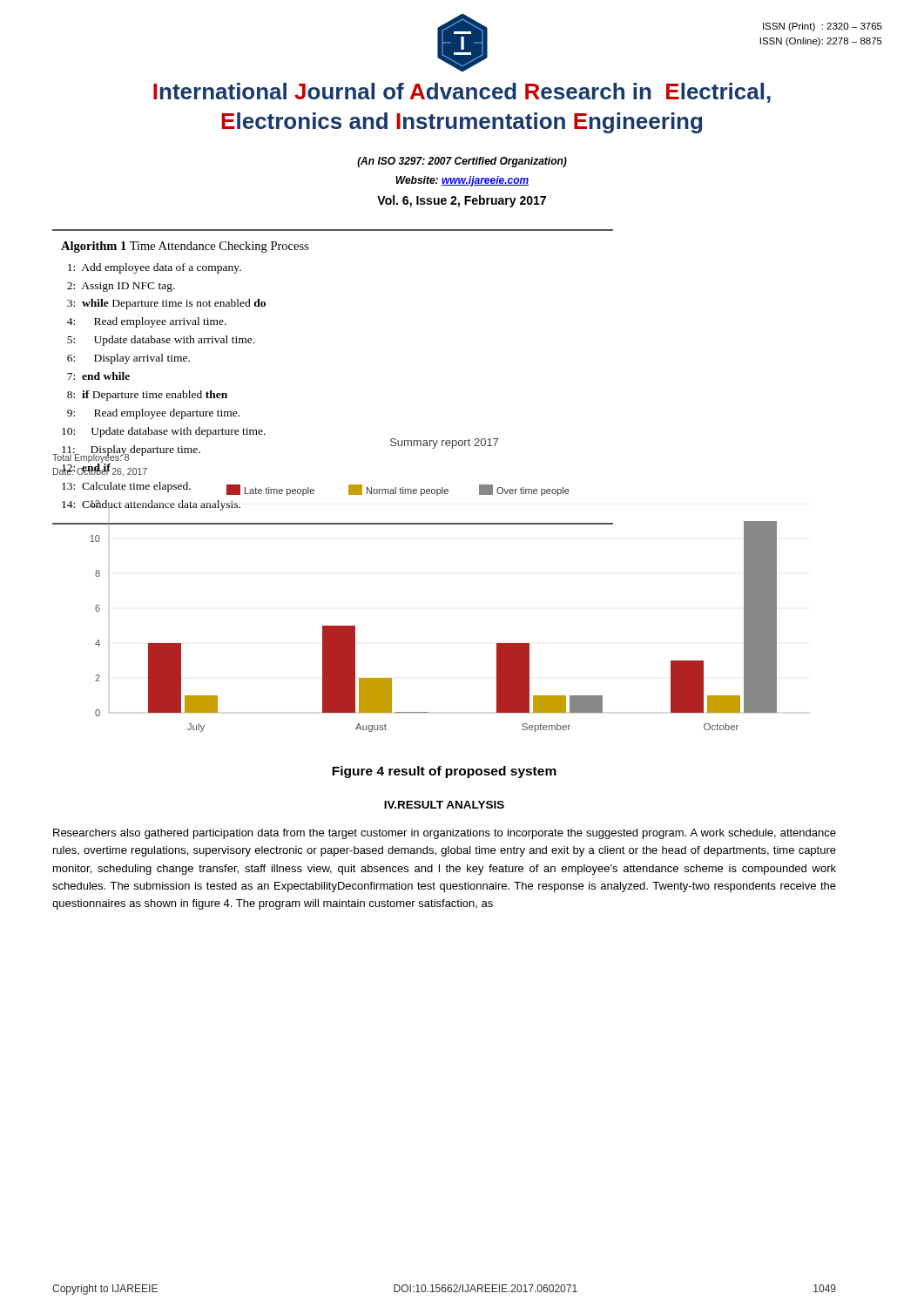Screen dimensions: 1307x924
Task: Click on the passage starting "Researchers also gathered"
Action: [x=444, y=868]
